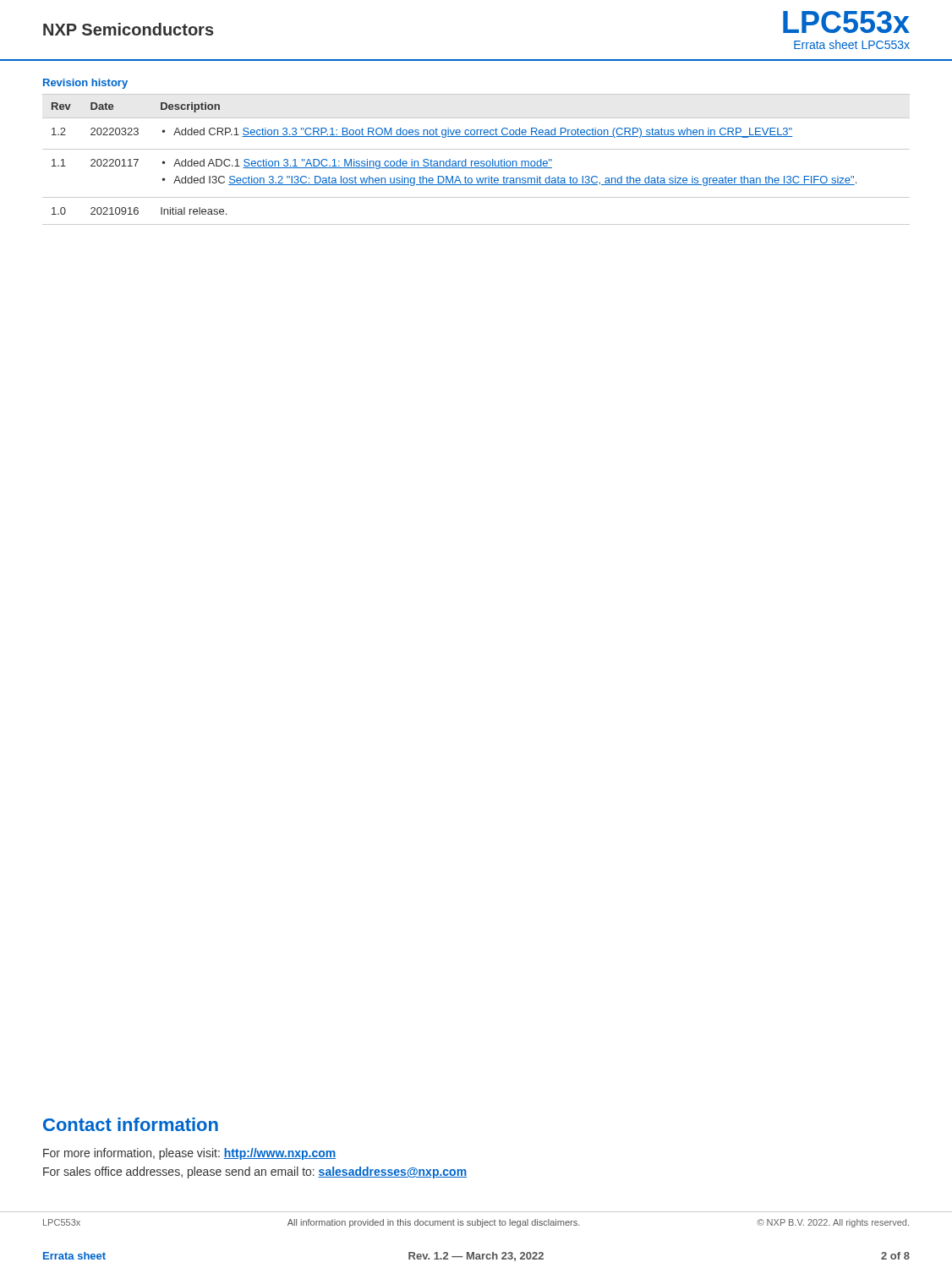Click where it says "Revision history"

pyautogui.click(x=85, y=82)
